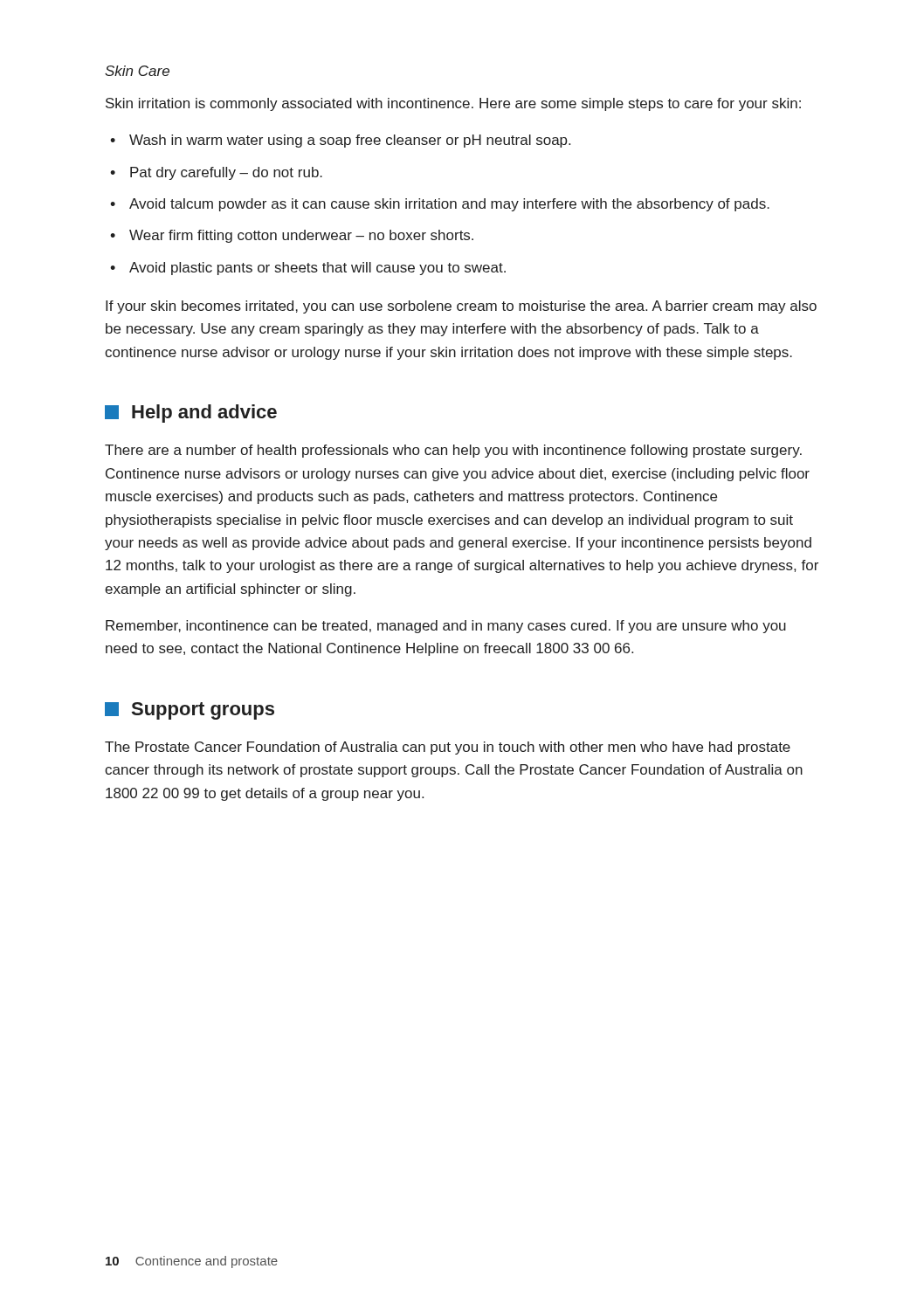The image size is (924, 1310).
Task: Click on the passage starting "There are a"
Action: pos(462,520)
